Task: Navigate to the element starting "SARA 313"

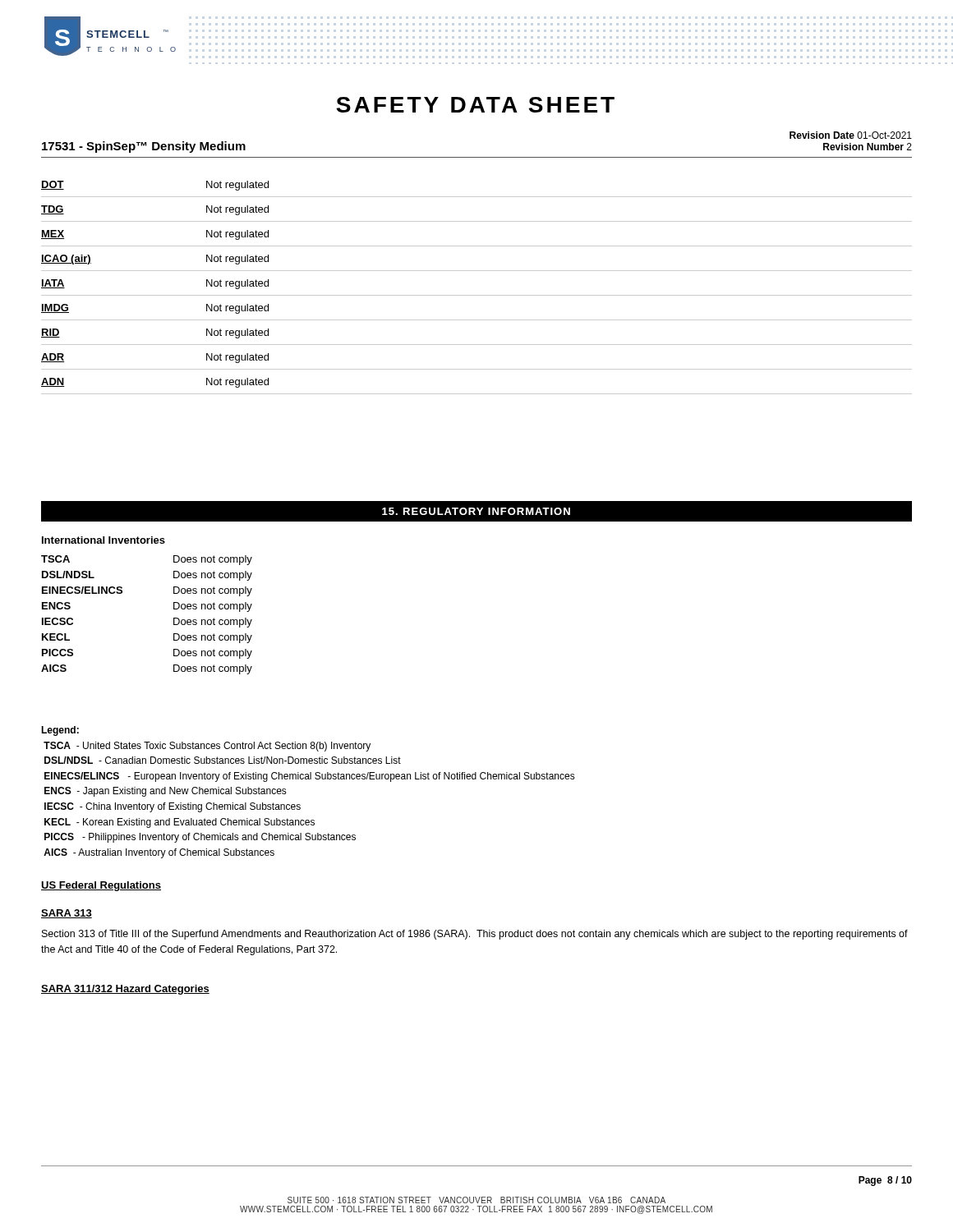Action: coord(66,913)
